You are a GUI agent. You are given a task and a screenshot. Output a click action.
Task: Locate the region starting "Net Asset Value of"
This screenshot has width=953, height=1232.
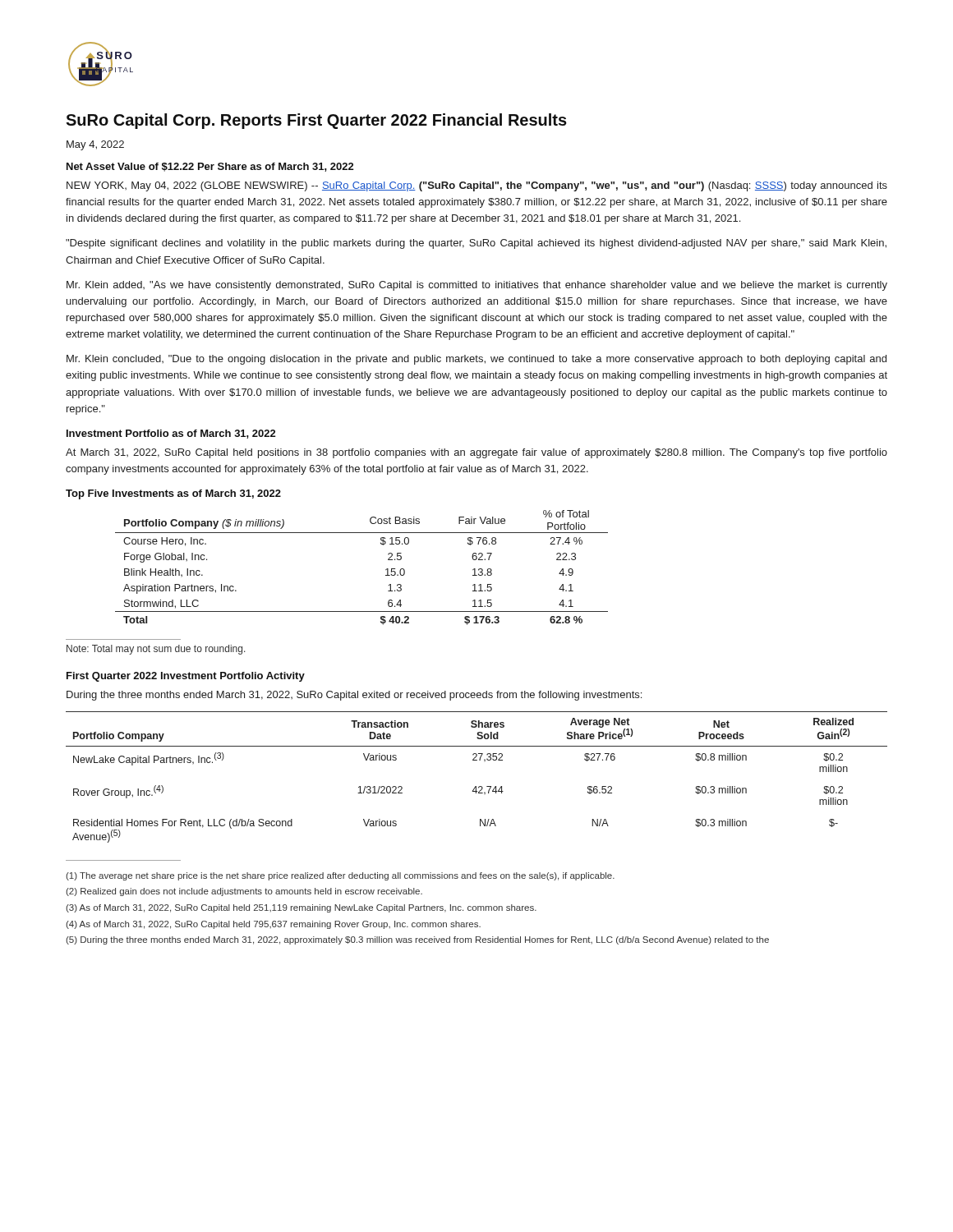point(210,166)
